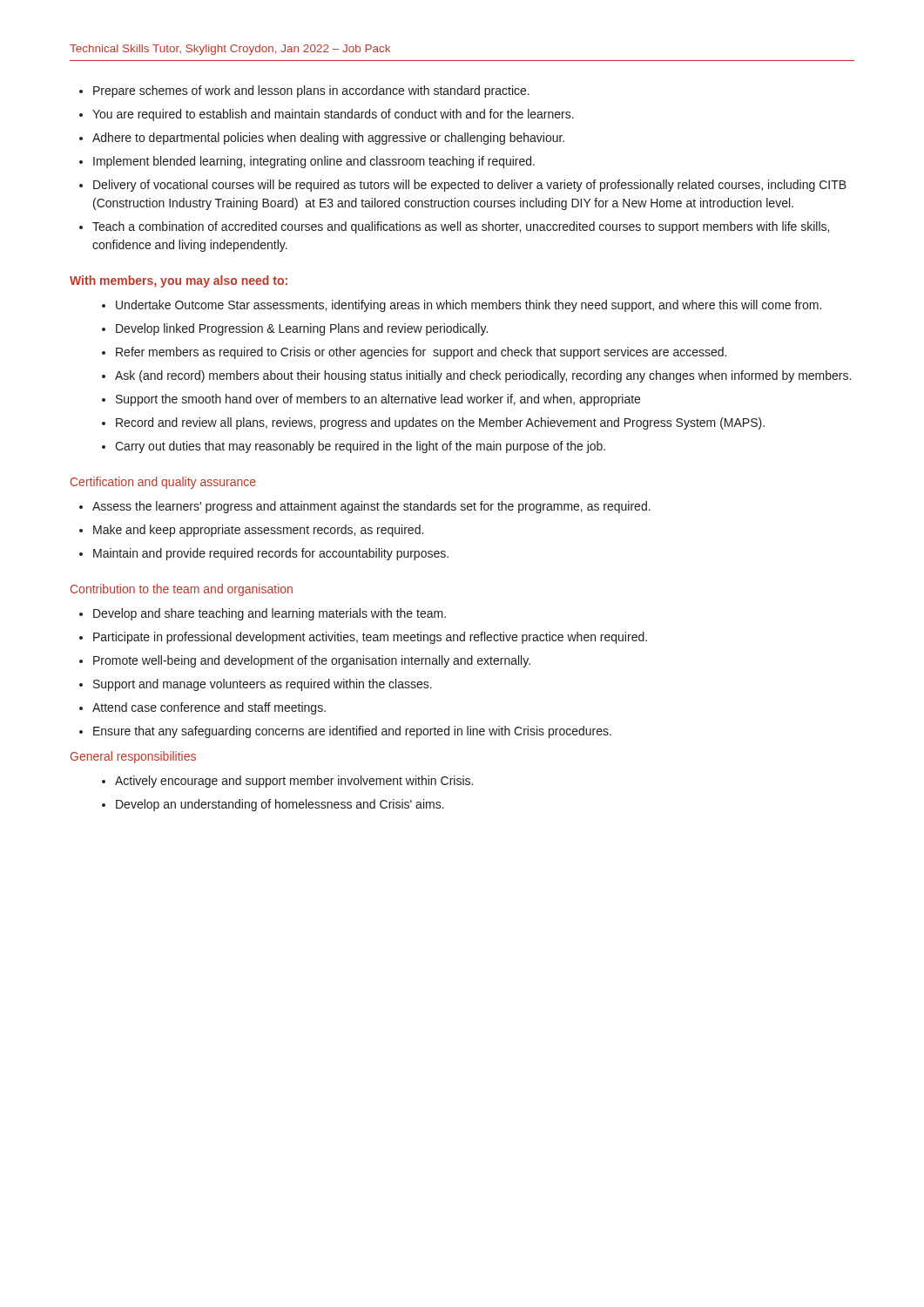Click on the passage starting "Support the smooth hand over"
This screenshot has width=924, height=1307.
point(485,400)
